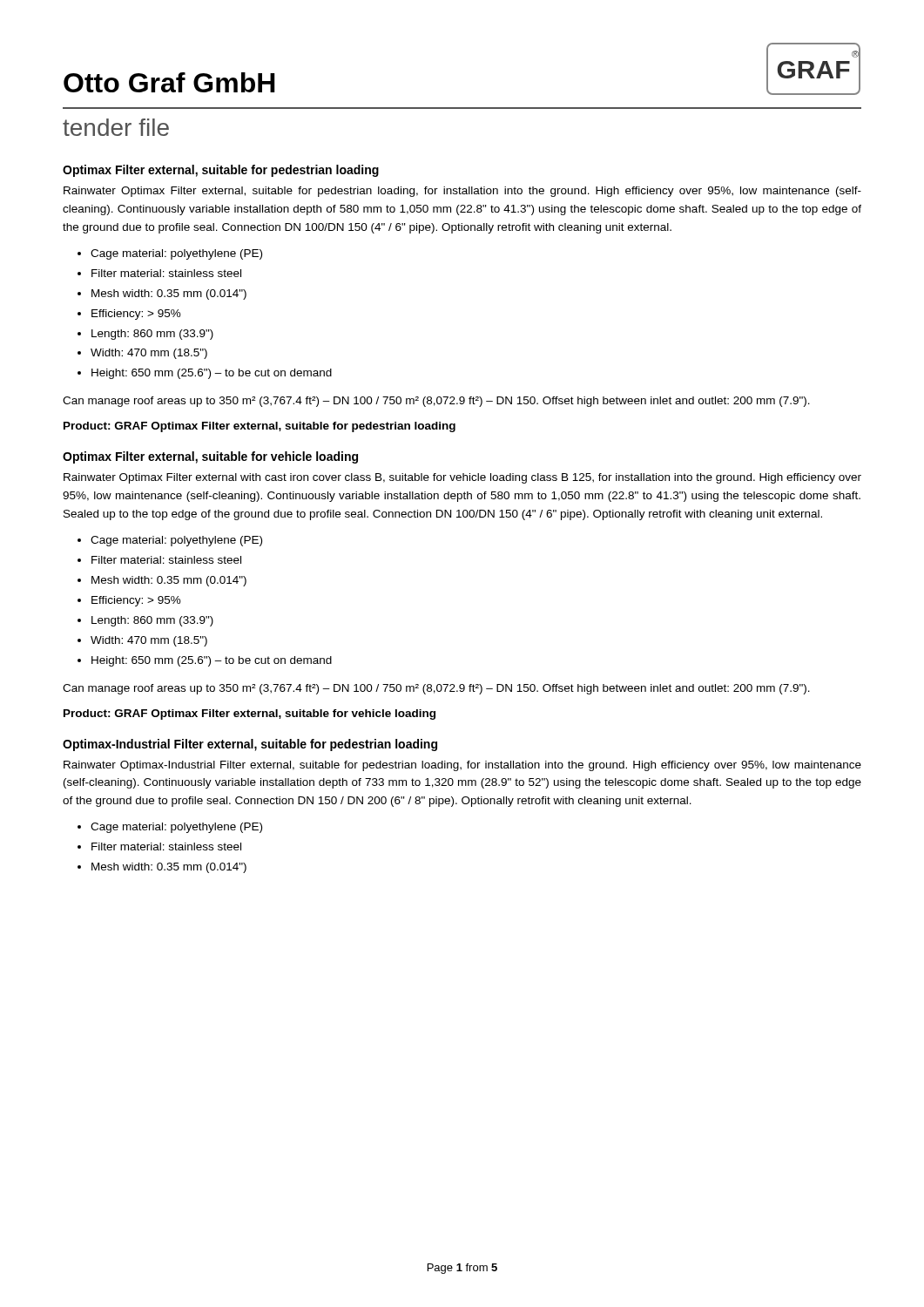Click on the logo
Image resolution: width=924 pixels, height=1307 pixels.
click(813, 70)
